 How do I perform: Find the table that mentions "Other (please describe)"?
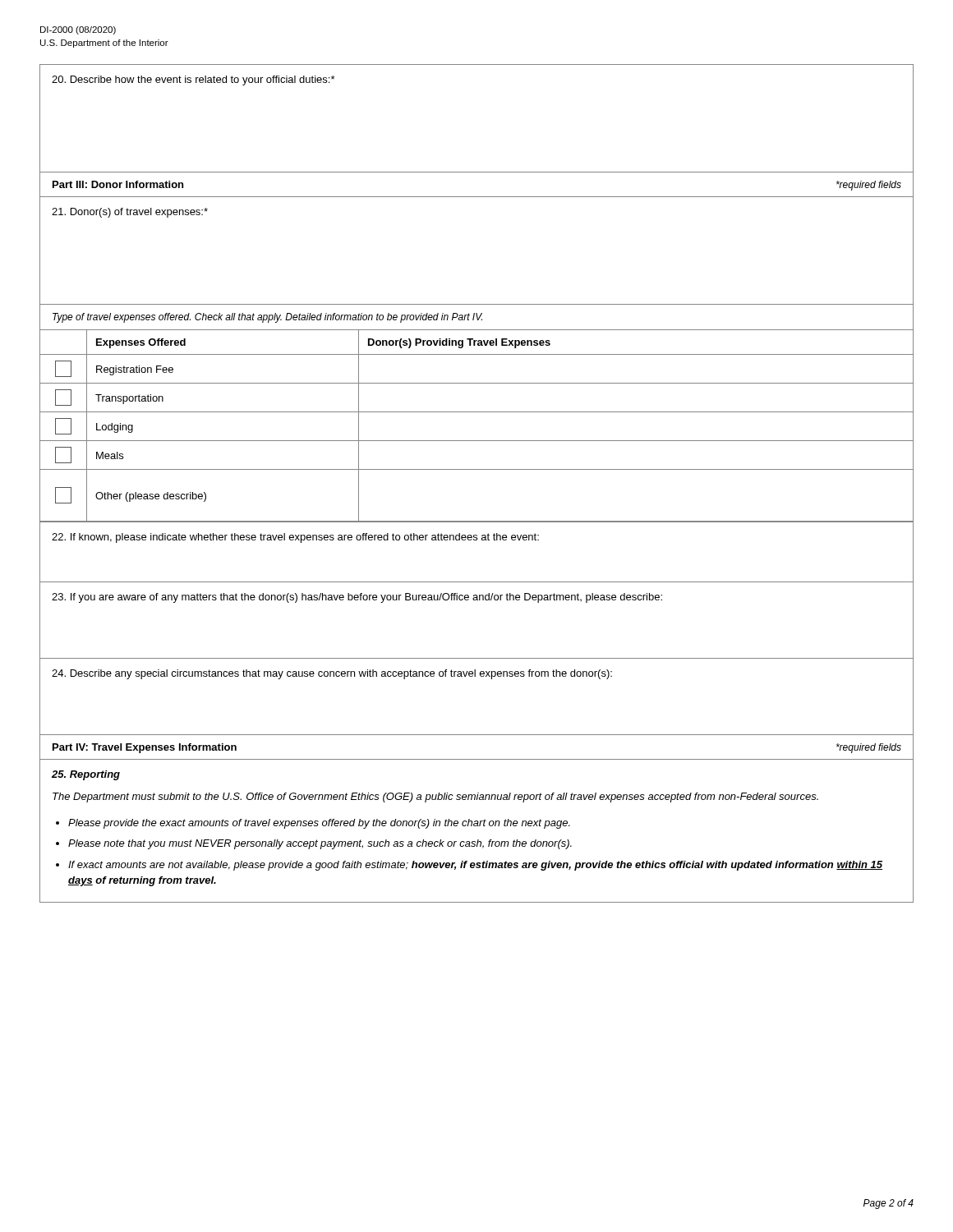click(x=476, y=426)
